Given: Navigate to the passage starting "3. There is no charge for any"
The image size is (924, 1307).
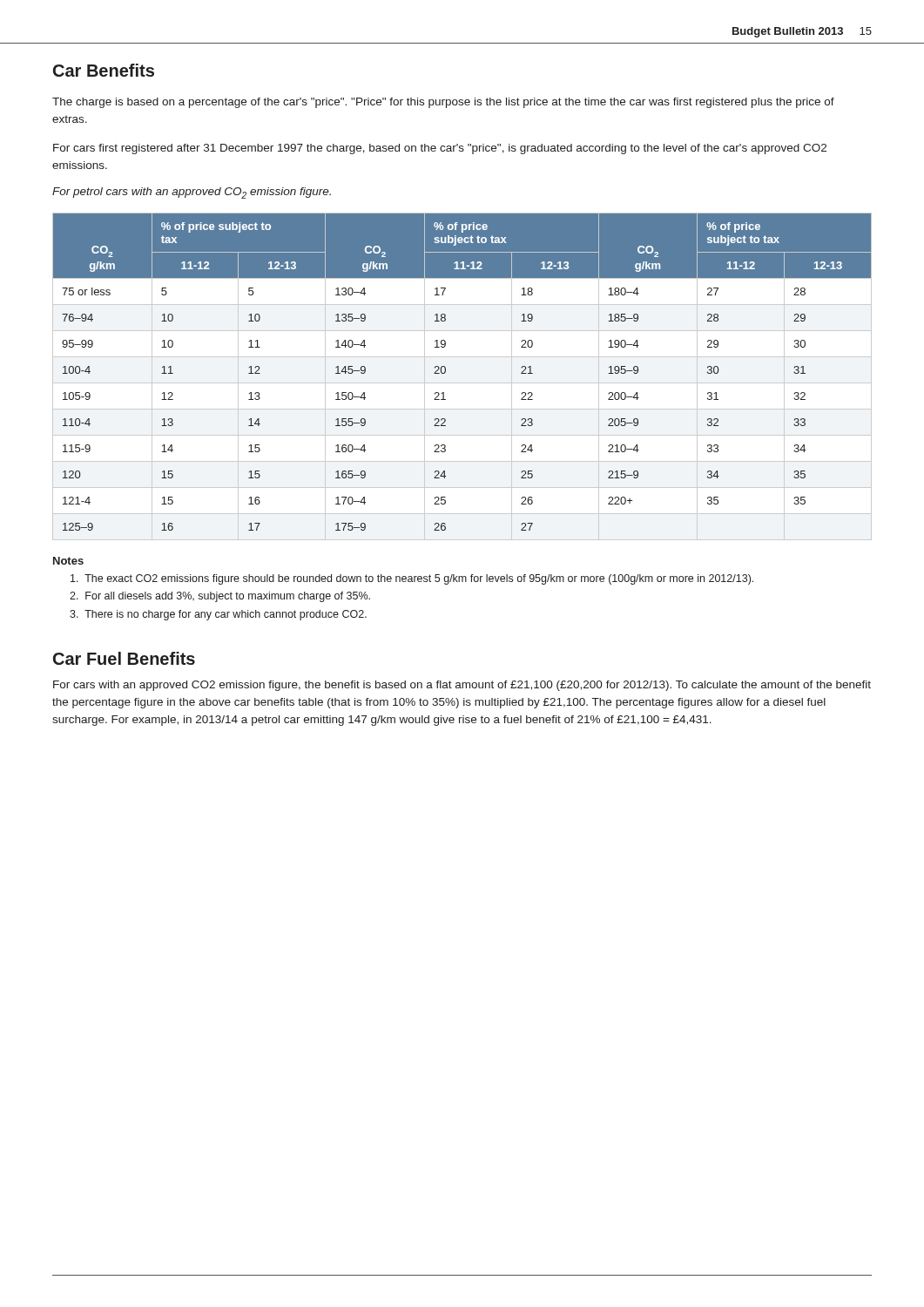Looking at the screenshot, I should 218,614.
